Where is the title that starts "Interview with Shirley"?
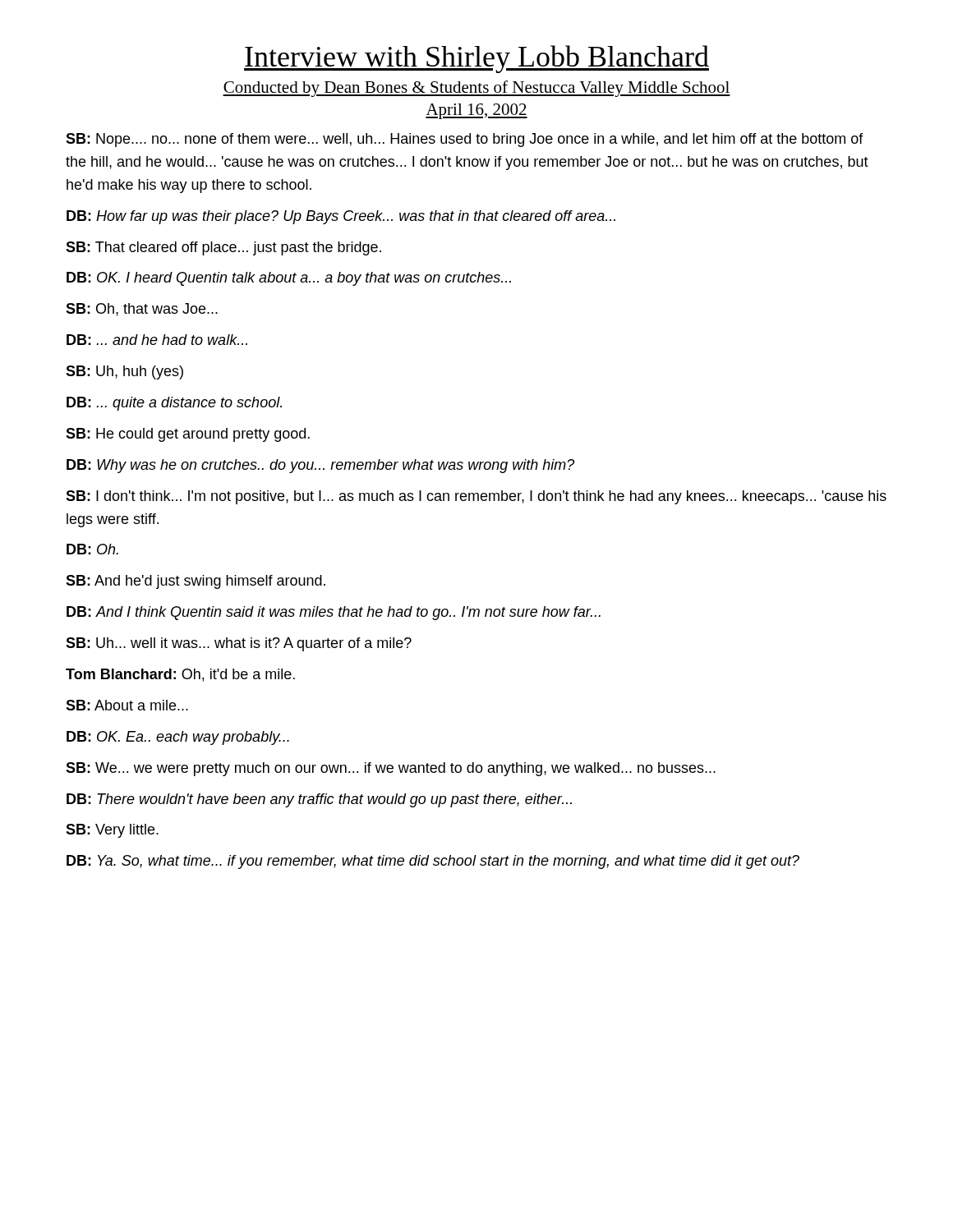Screen dimensions: 1232x953 point(476,80)
